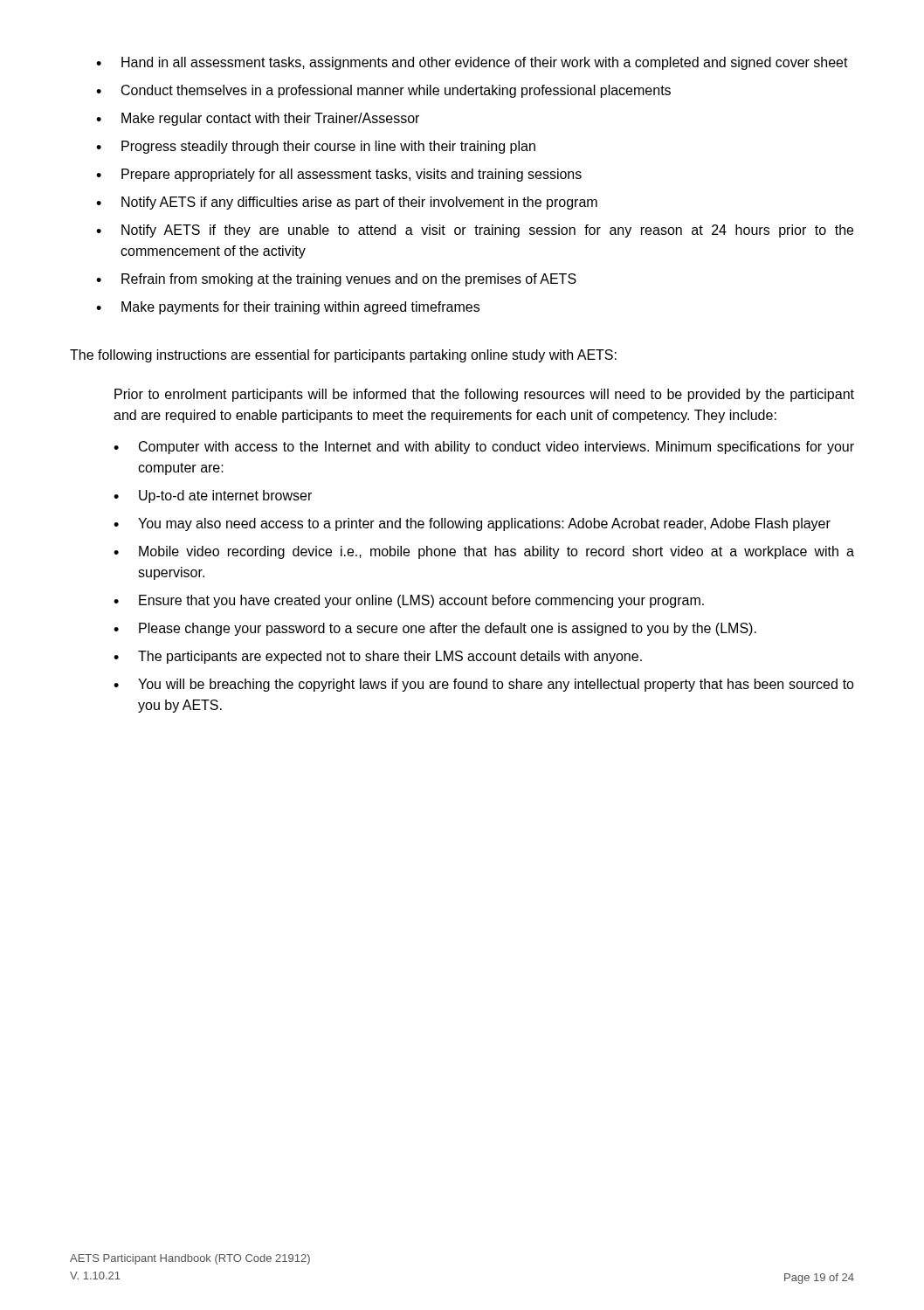The width and height of the screenshot is (924, 1310).
Task: Click on the block starting "Mobile video recording device i.e., mobile phone that"
Action: tap(496, 562)
